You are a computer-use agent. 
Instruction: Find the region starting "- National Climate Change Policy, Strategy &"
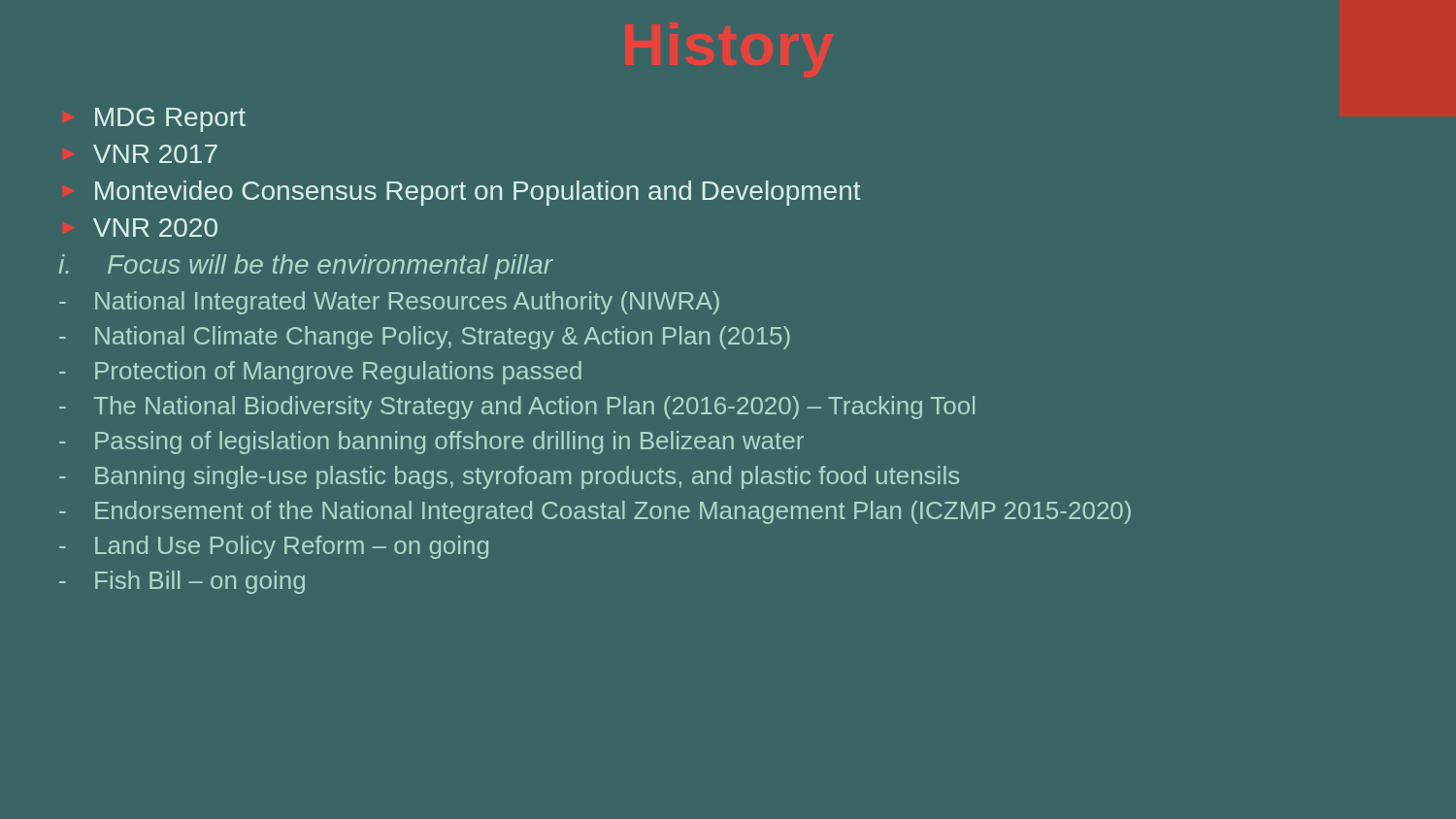coord(713,336)
